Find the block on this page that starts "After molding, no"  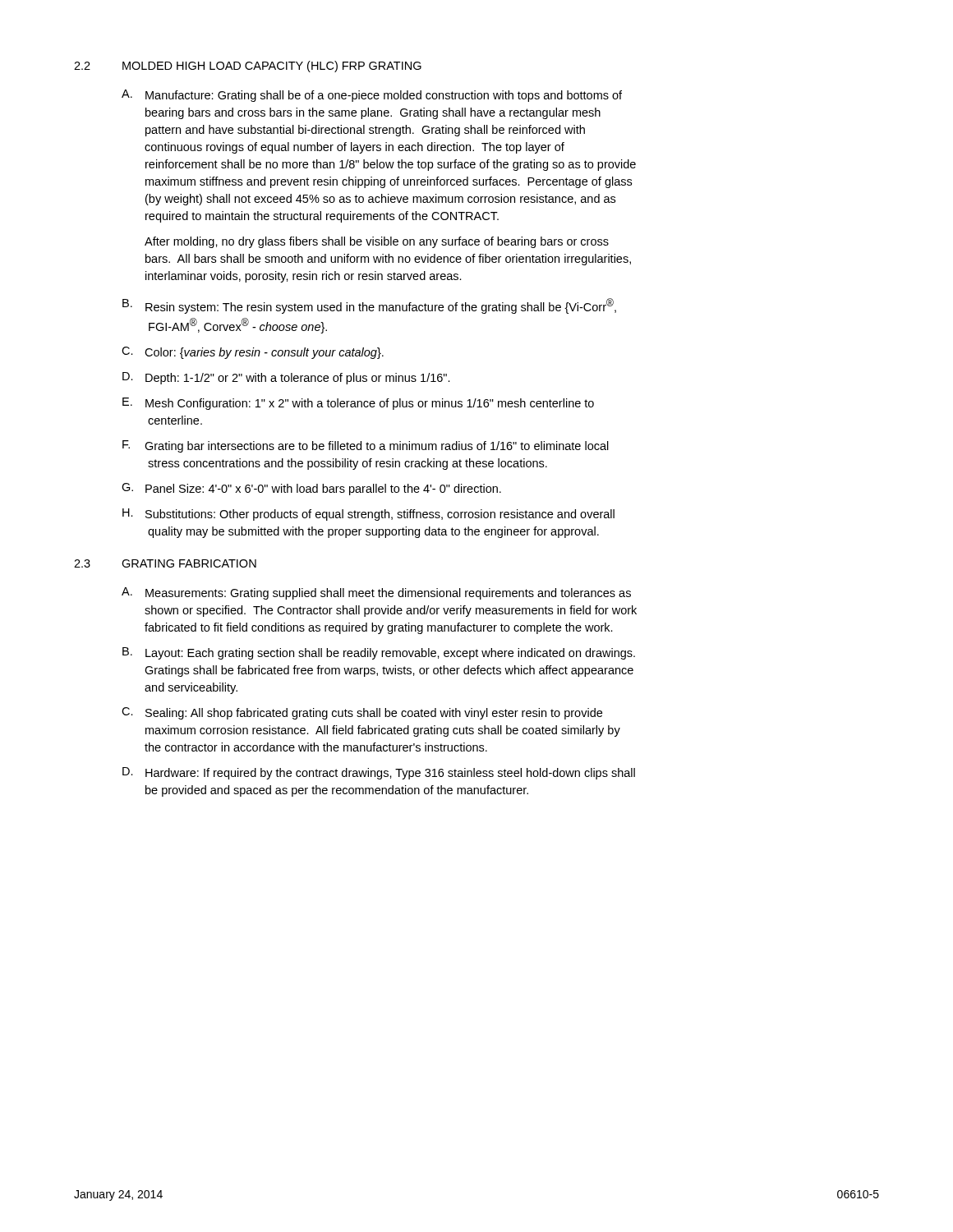388,259
